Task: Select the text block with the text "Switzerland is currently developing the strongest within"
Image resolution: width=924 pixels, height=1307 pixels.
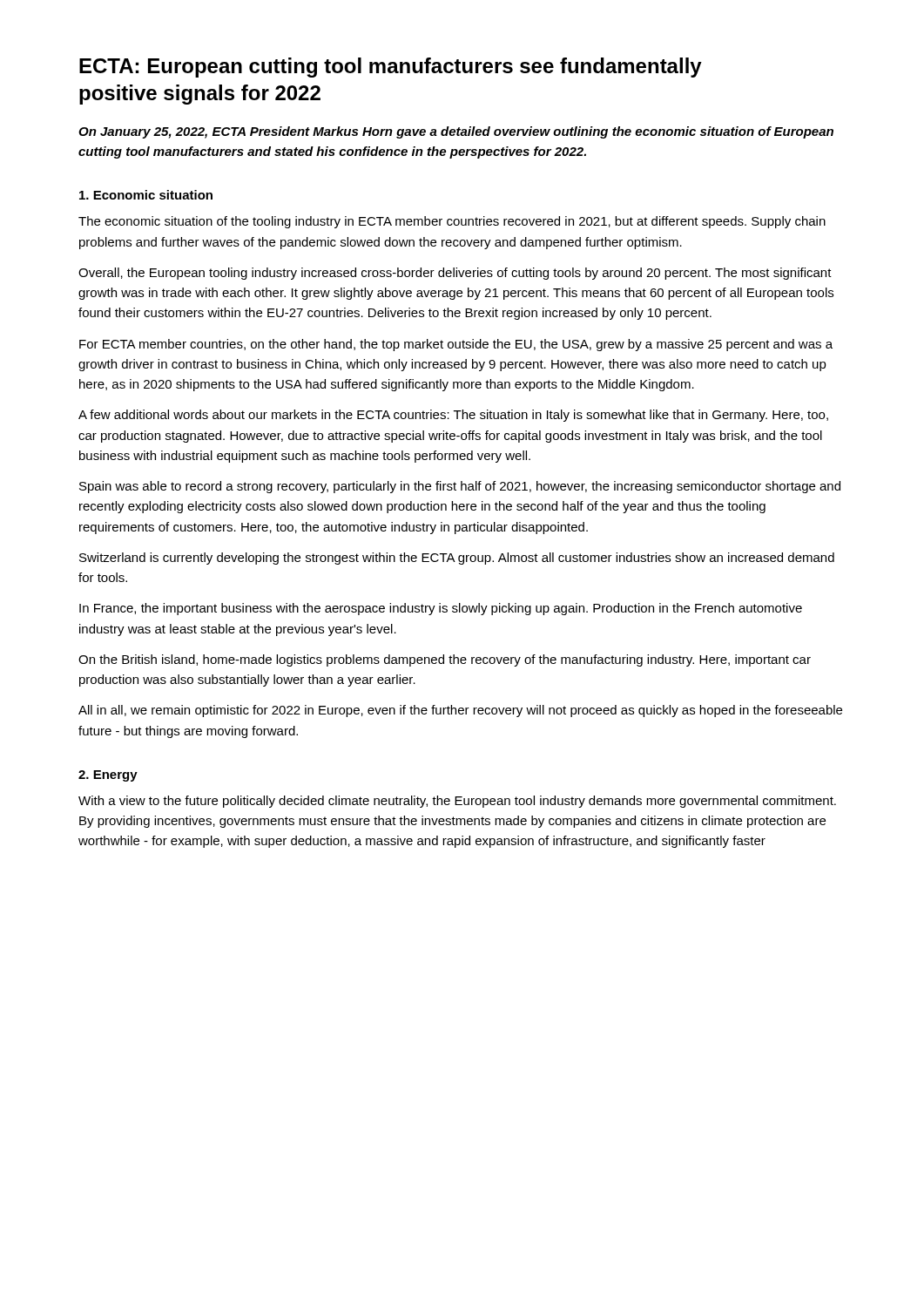Action: (457, 567)
